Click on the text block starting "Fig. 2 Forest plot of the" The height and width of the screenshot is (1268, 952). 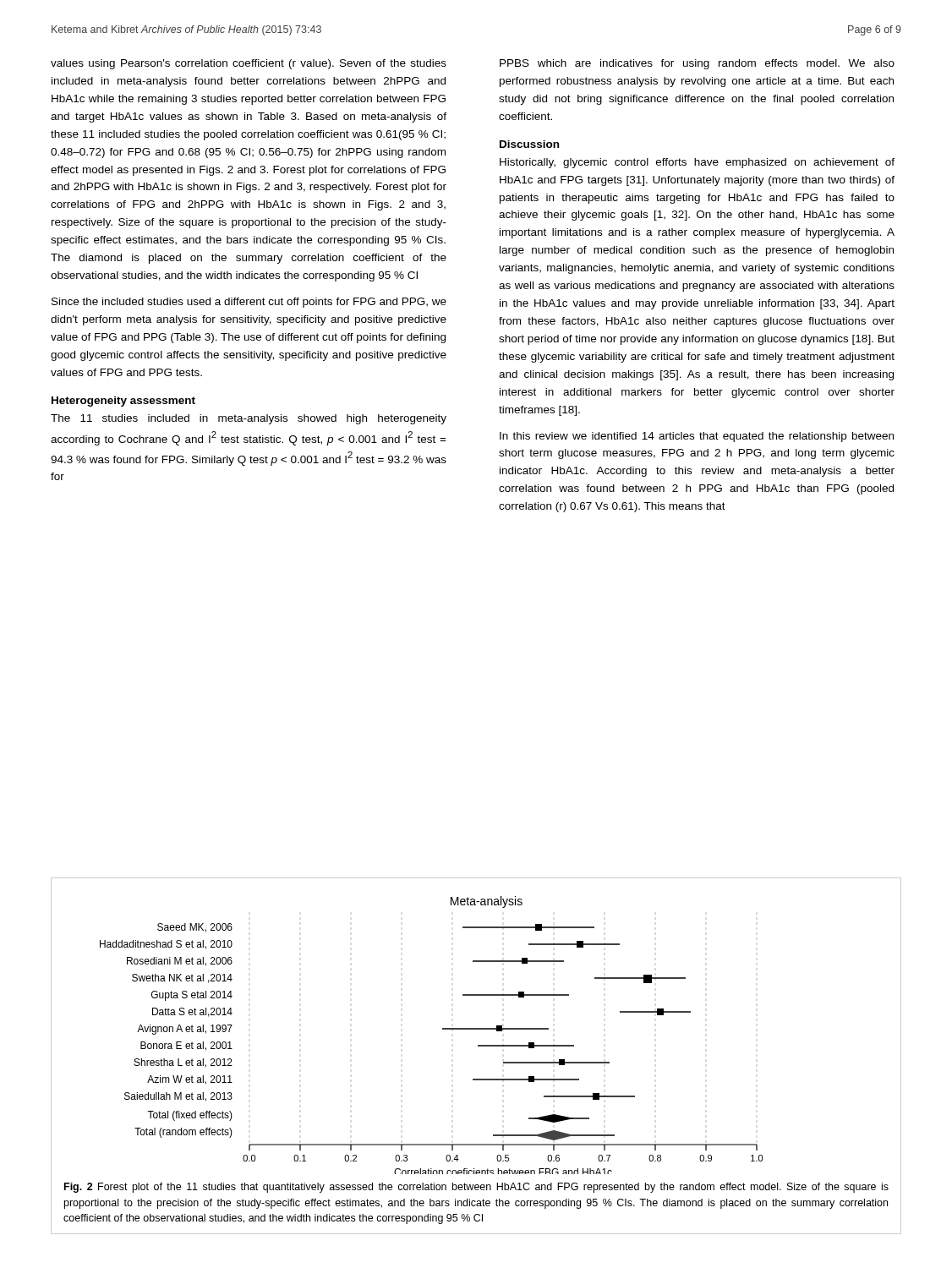[476, 1203]
